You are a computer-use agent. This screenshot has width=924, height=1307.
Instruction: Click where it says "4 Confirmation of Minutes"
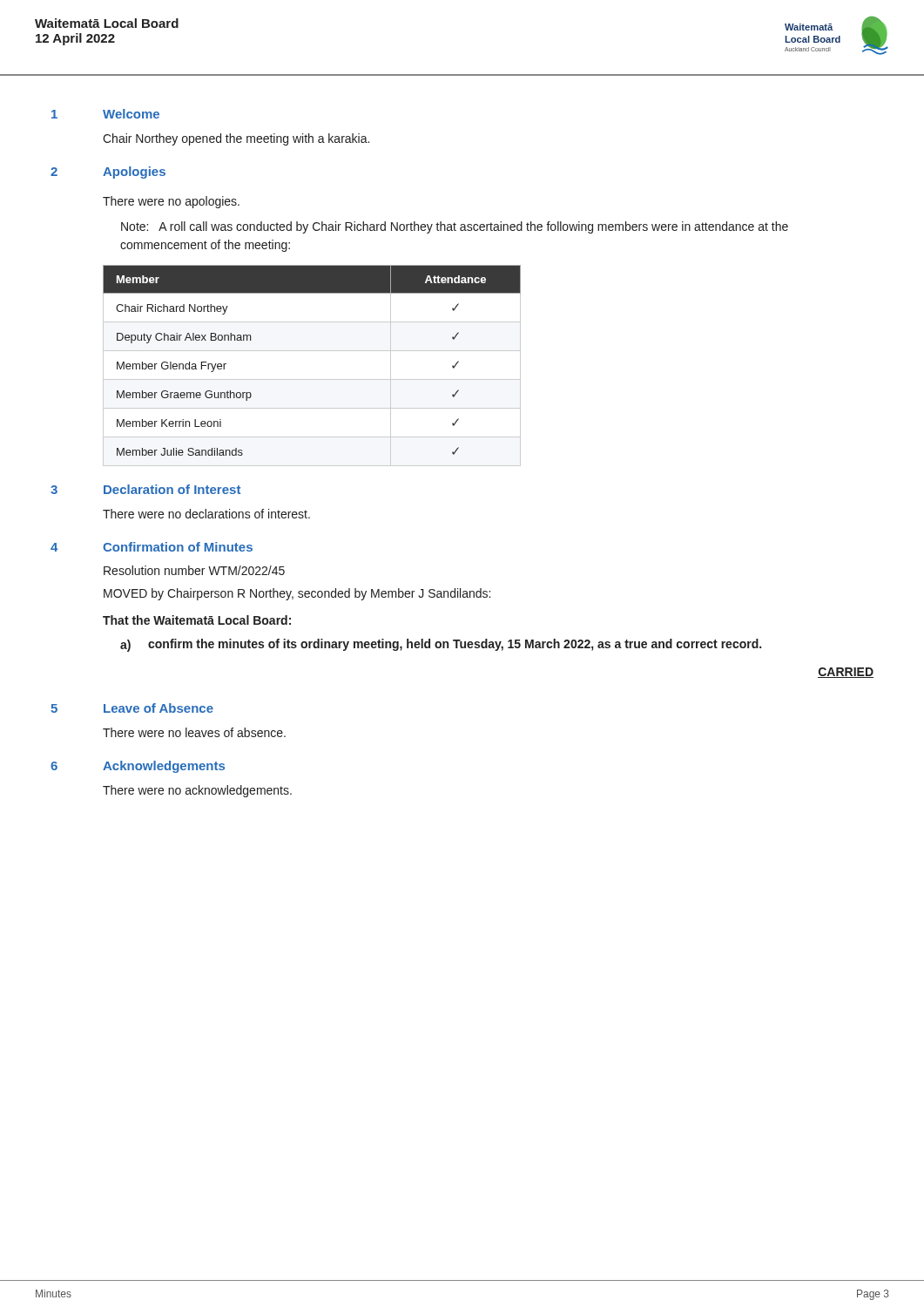click(152, 547)
